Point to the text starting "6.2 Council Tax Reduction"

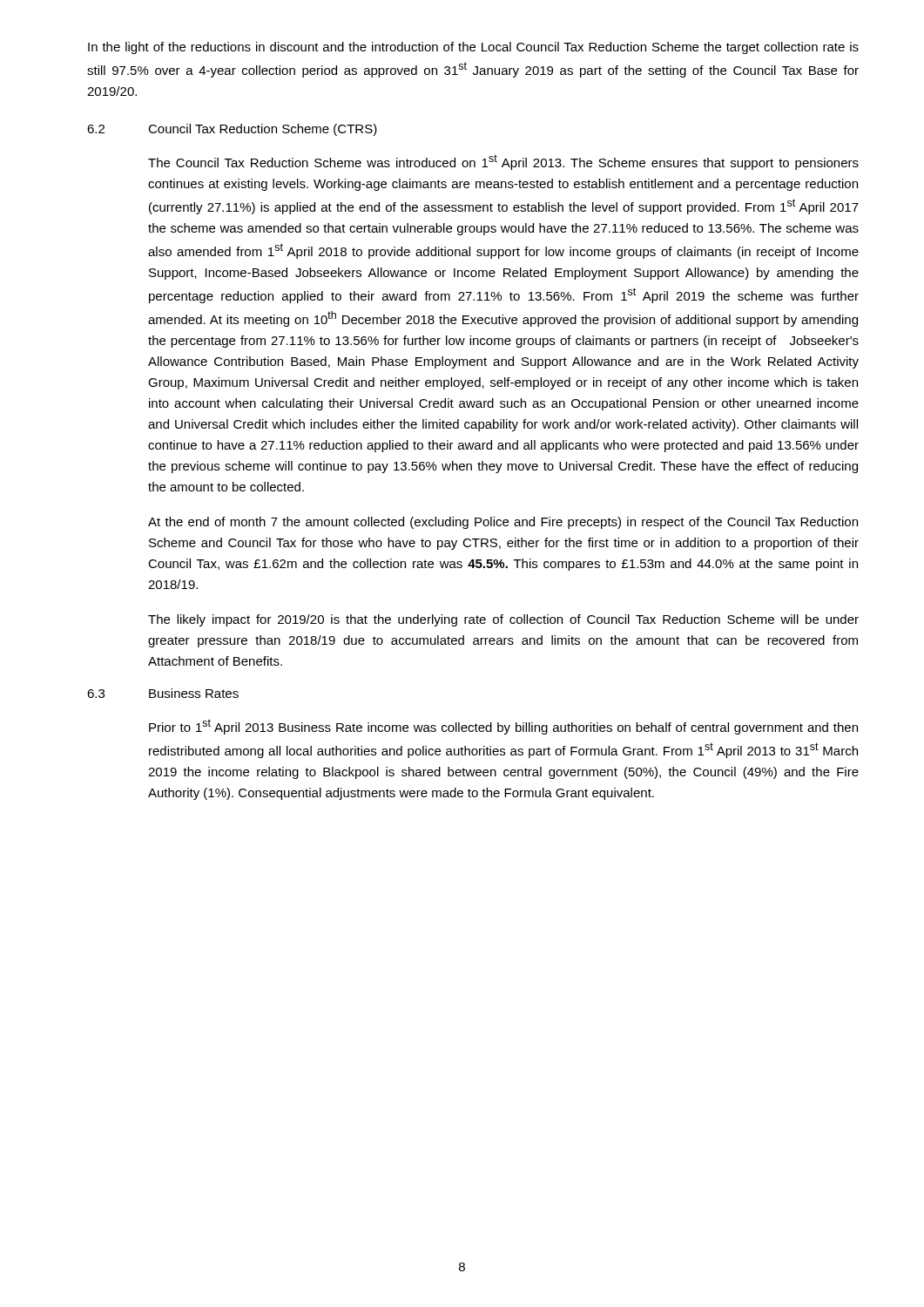[232, 129]
